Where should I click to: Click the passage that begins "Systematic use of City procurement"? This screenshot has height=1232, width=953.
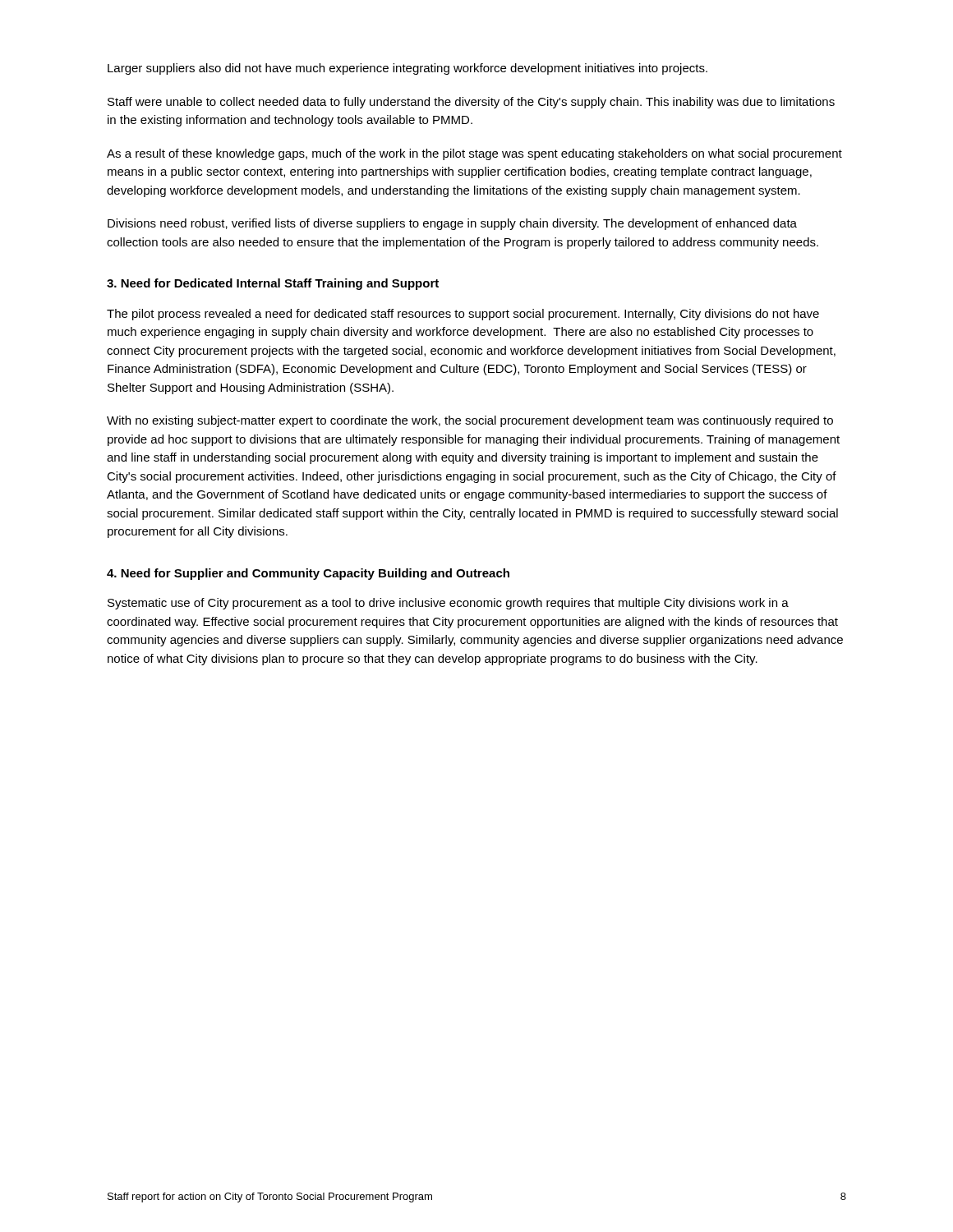[475, 630]
